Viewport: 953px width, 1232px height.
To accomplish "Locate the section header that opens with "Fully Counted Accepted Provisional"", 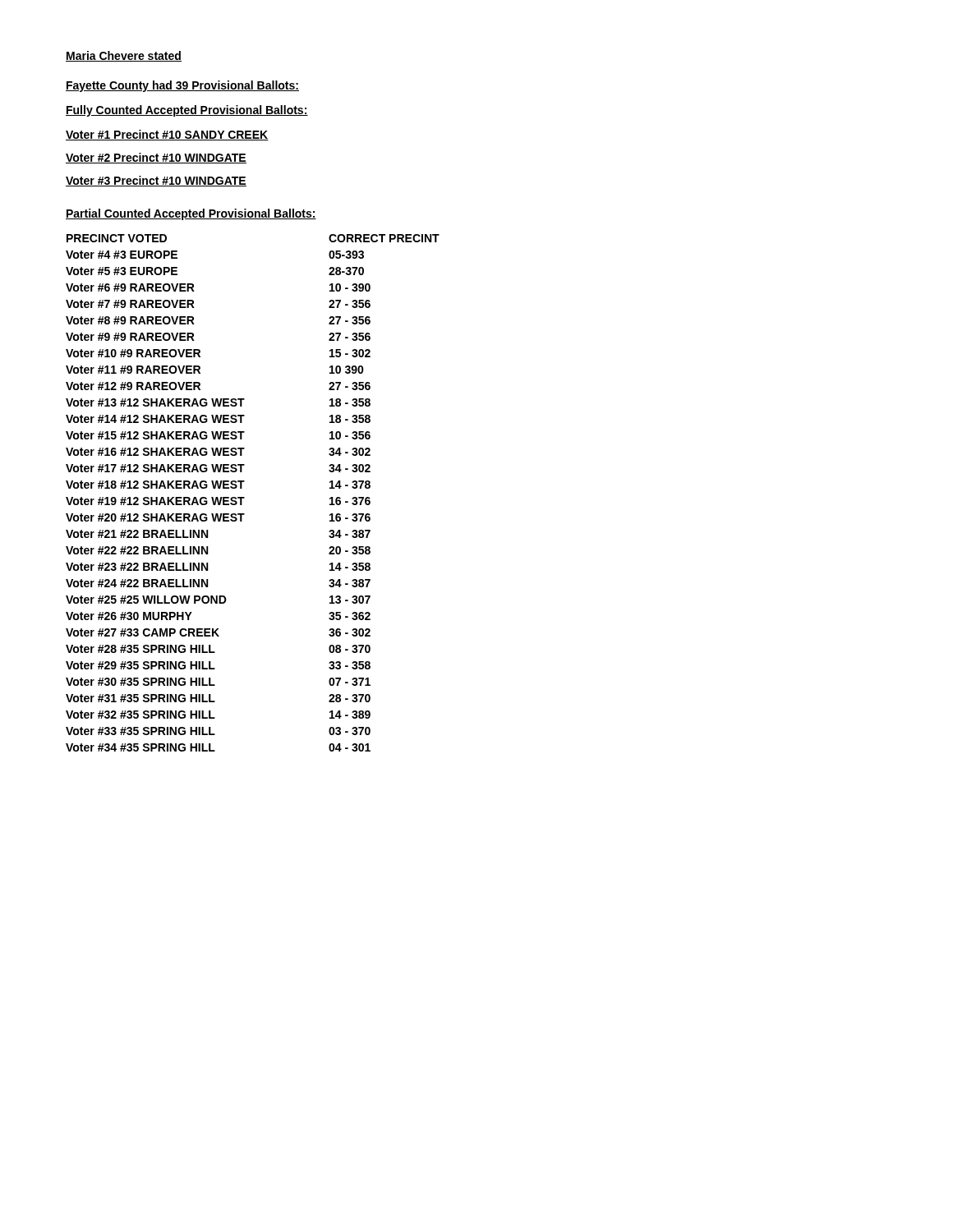I will 187,110.
